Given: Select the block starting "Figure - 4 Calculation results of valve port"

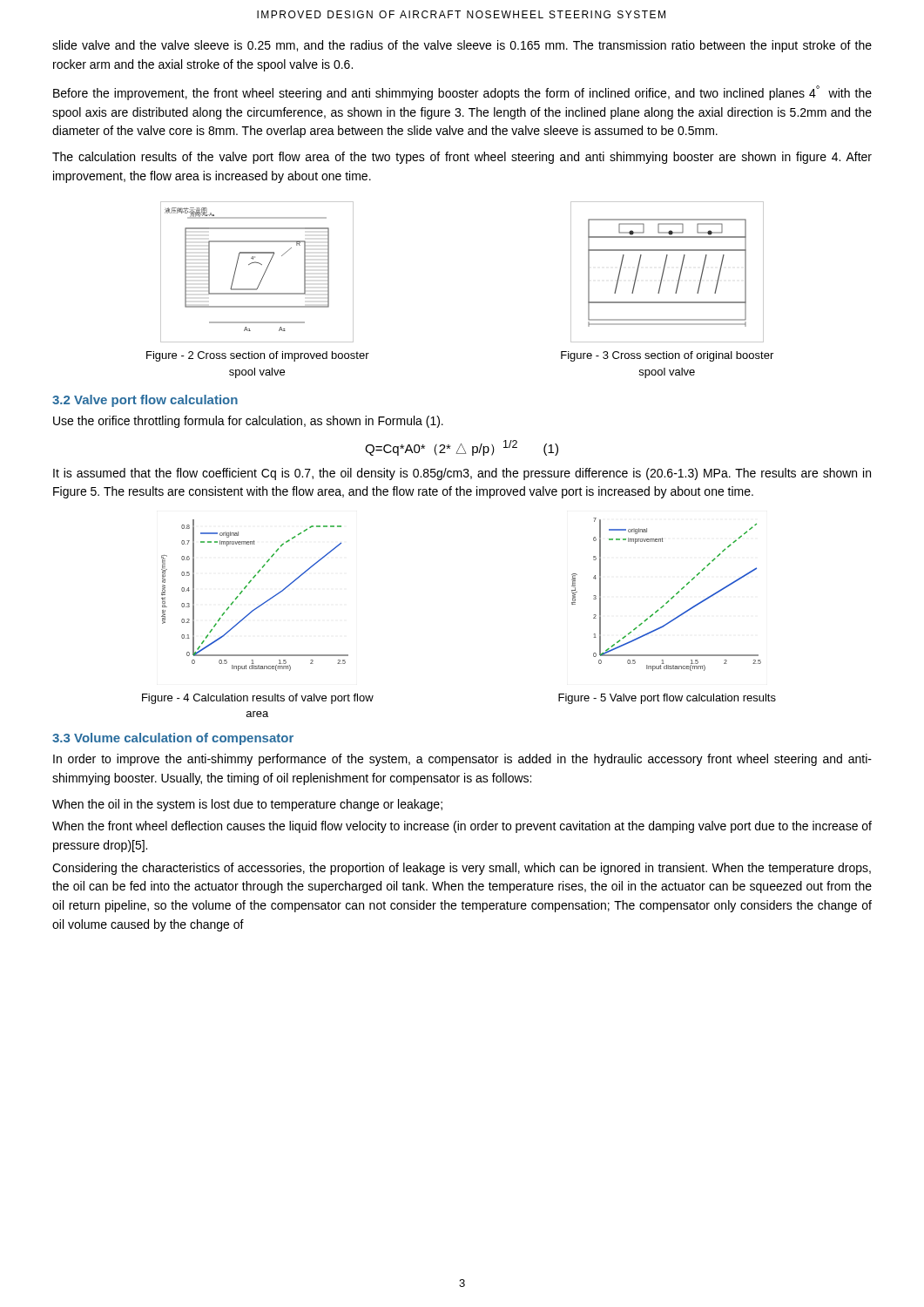Looking at the screenshot, I should [257, 705].
